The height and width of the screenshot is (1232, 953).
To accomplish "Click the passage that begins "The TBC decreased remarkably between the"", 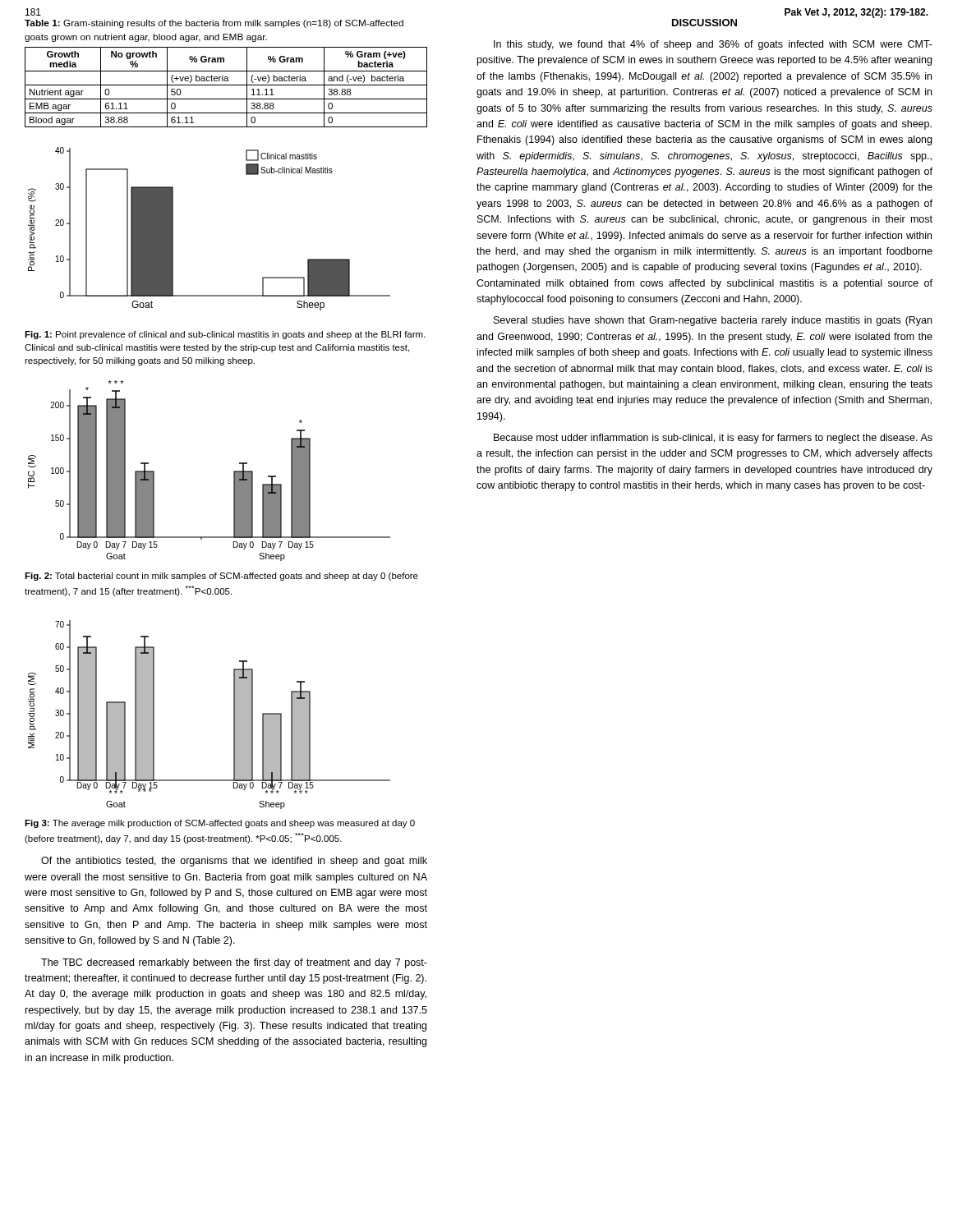I will tap(226, 1011).
